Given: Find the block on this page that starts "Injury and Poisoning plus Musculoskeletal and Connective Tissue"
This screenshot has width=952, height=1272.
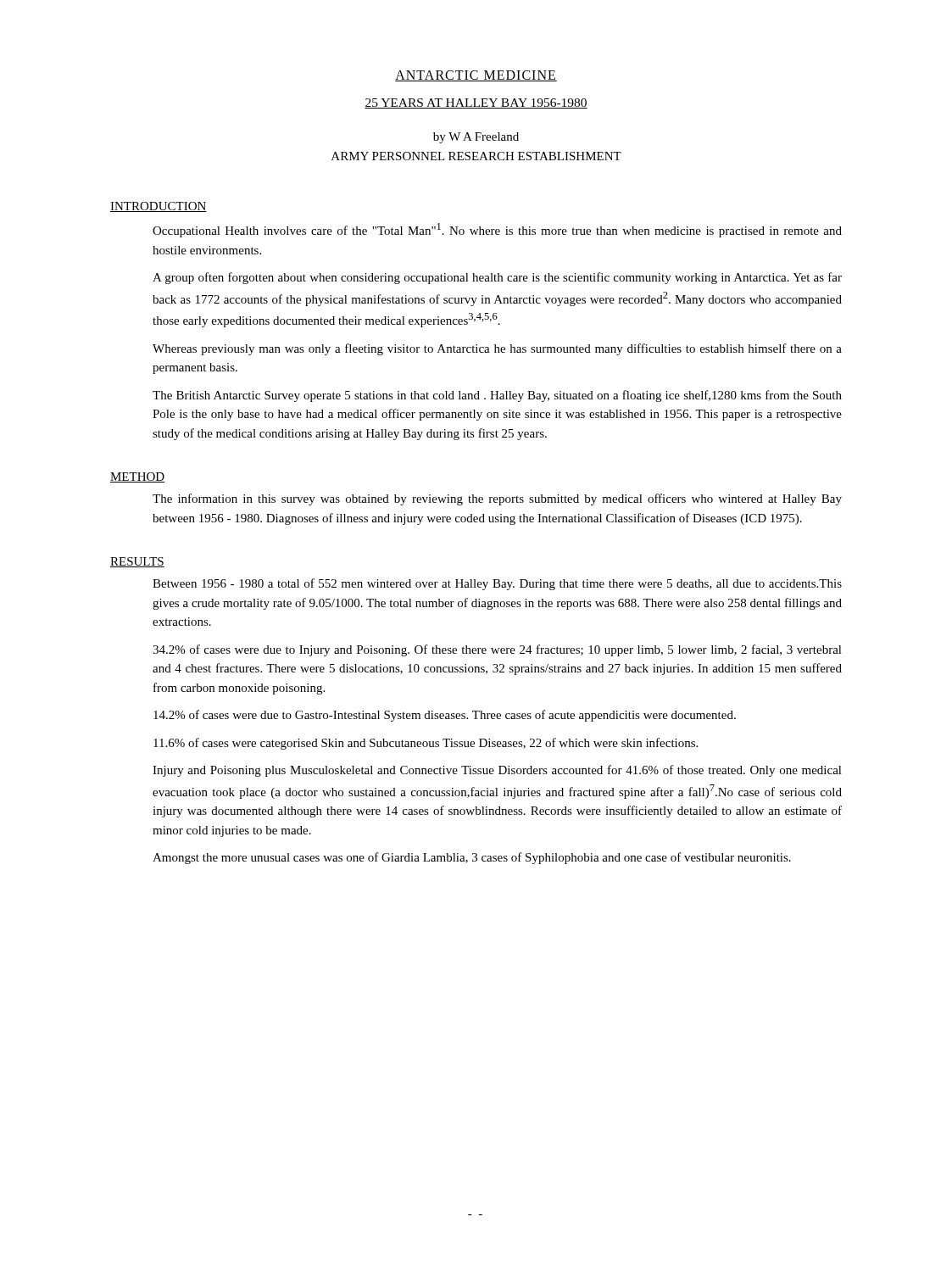Looking at the screenshot, I should click(497, 800).
